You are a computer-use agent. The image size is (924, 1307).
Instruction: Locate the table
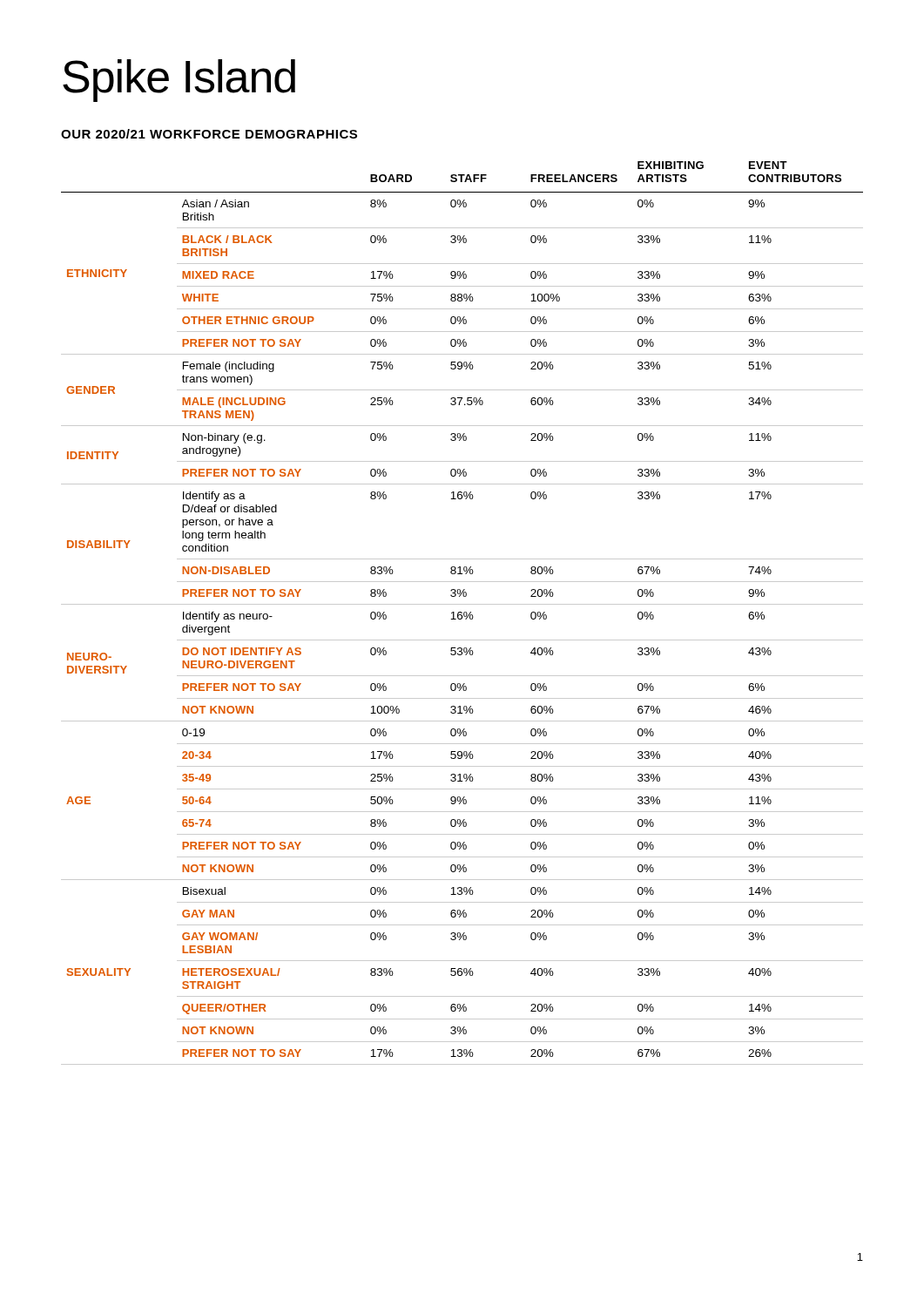(462, 610)
